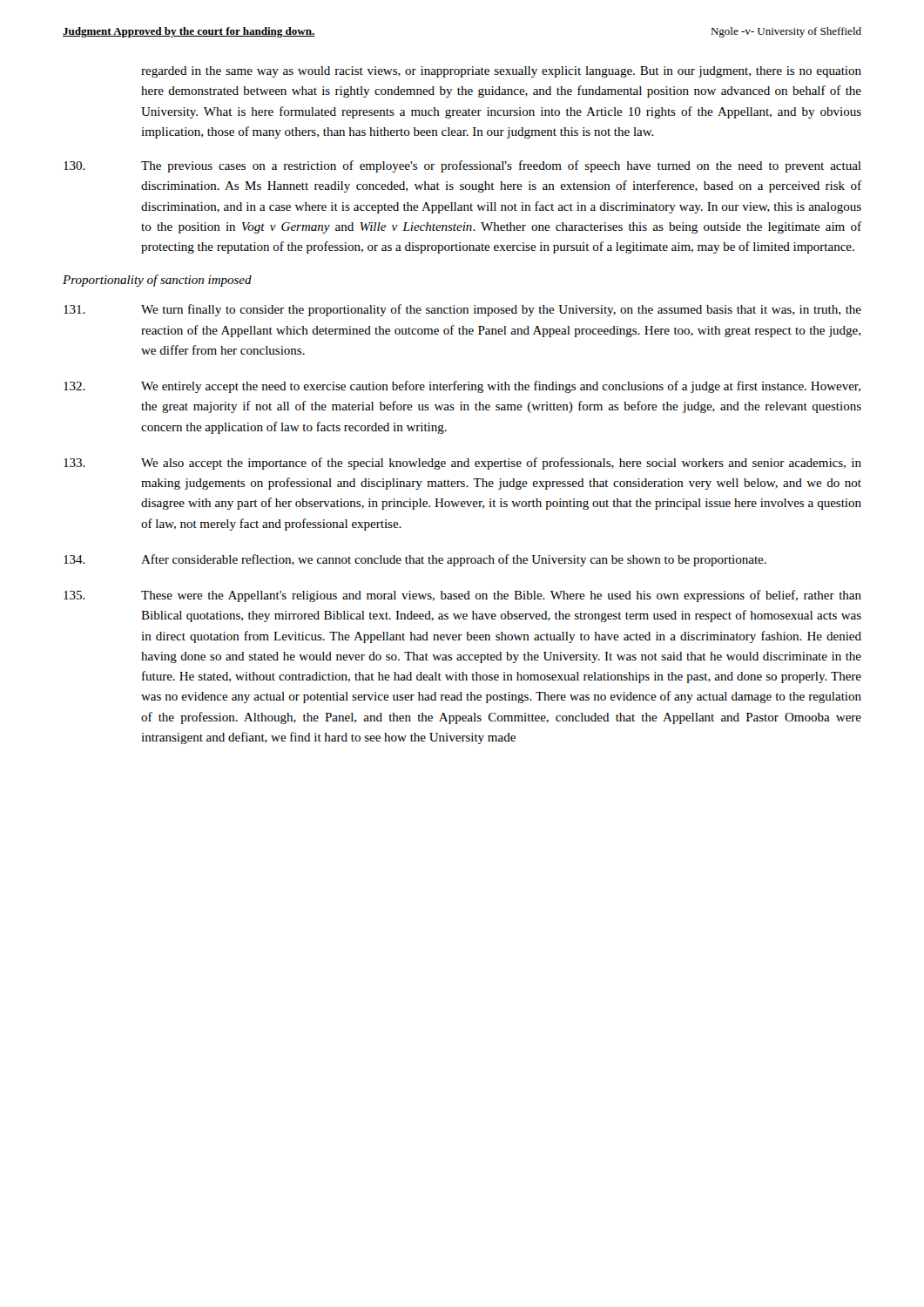Find the text block with the text "regarded in the same"
Screen dimensions: 1307x924
(501, 101)
